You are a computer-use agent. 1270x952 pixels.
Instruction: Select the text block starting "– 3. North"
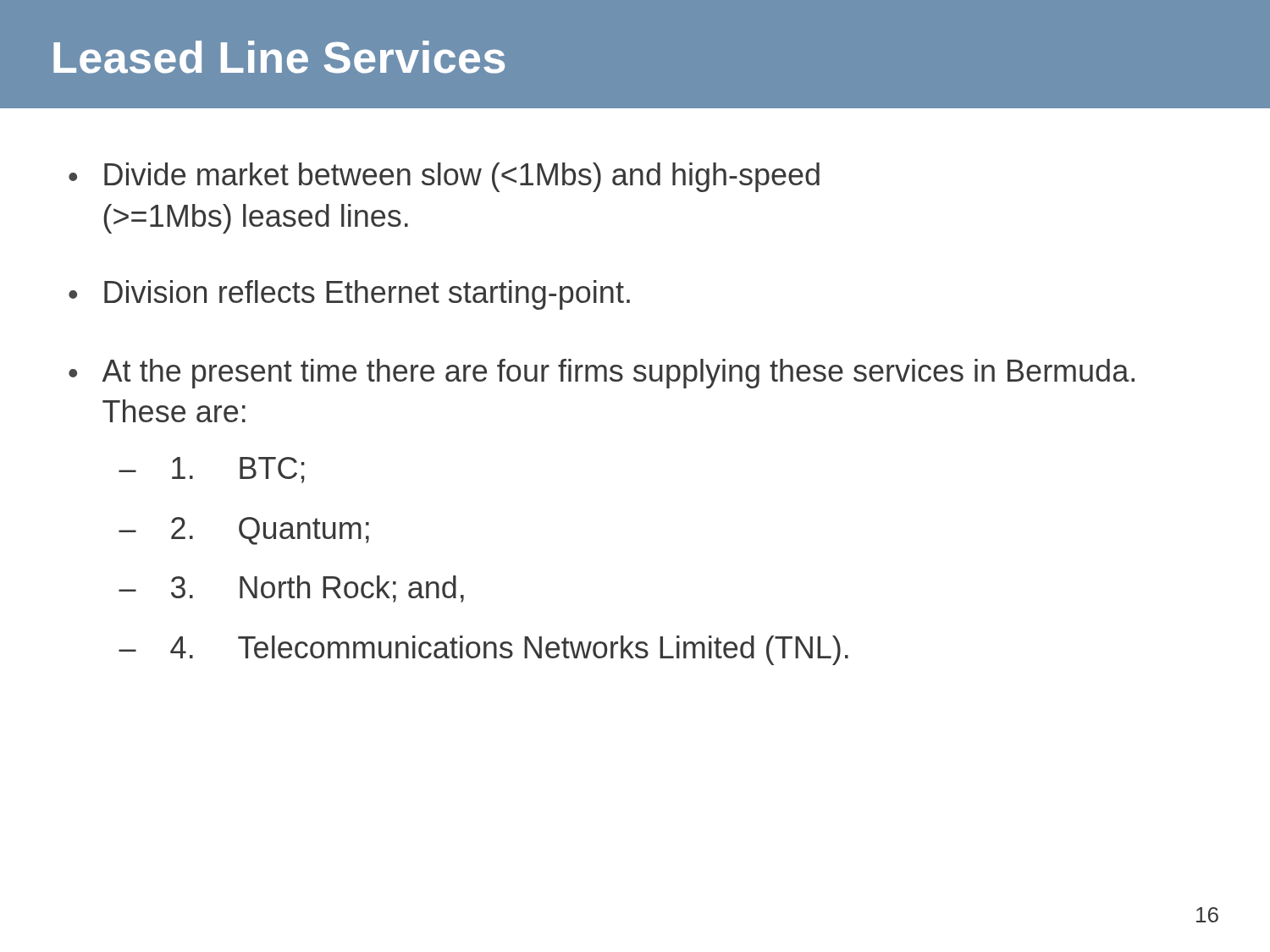coord(291,589)
